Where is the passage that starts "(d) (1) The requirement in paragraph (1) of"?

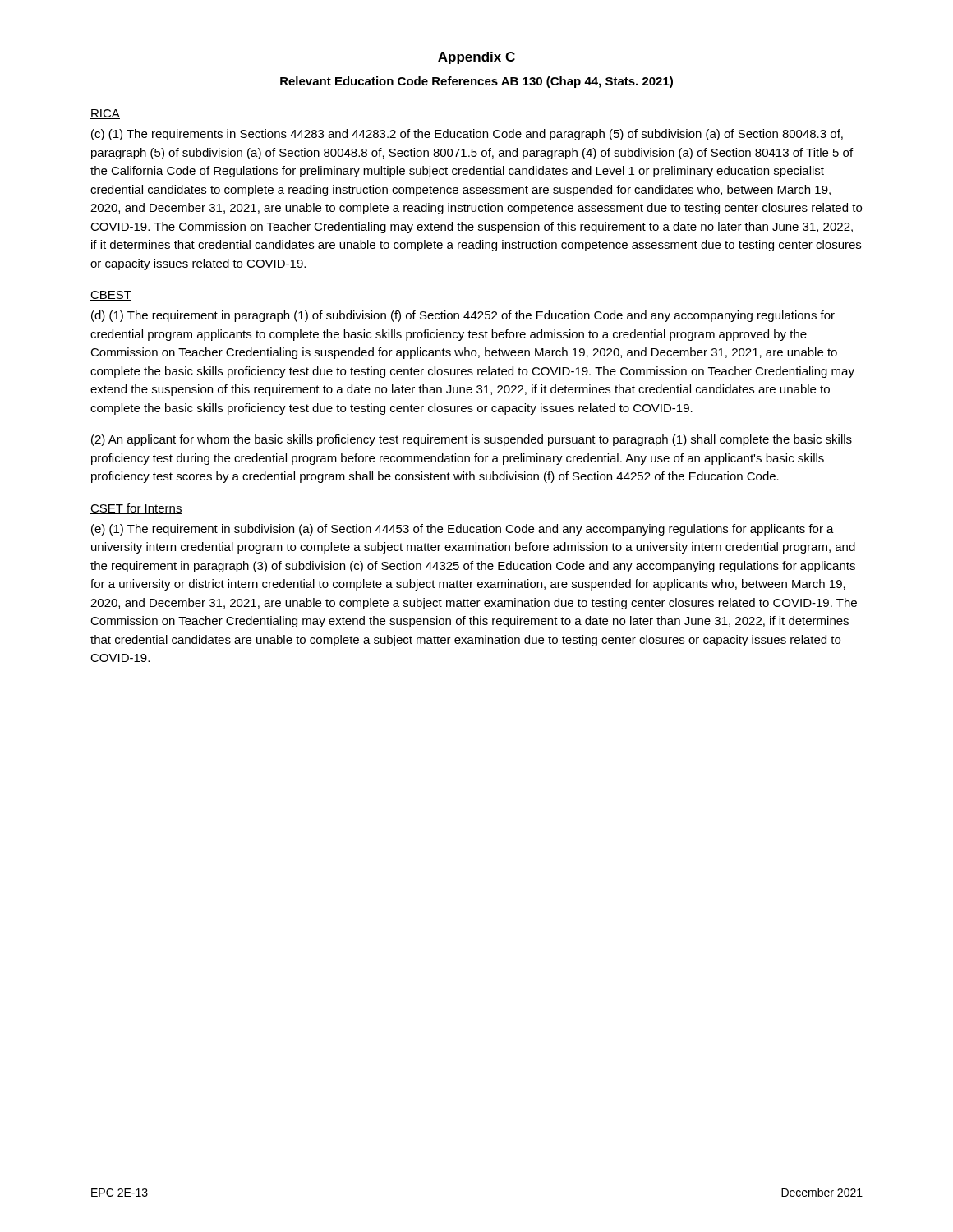click(x=472, y=361)
